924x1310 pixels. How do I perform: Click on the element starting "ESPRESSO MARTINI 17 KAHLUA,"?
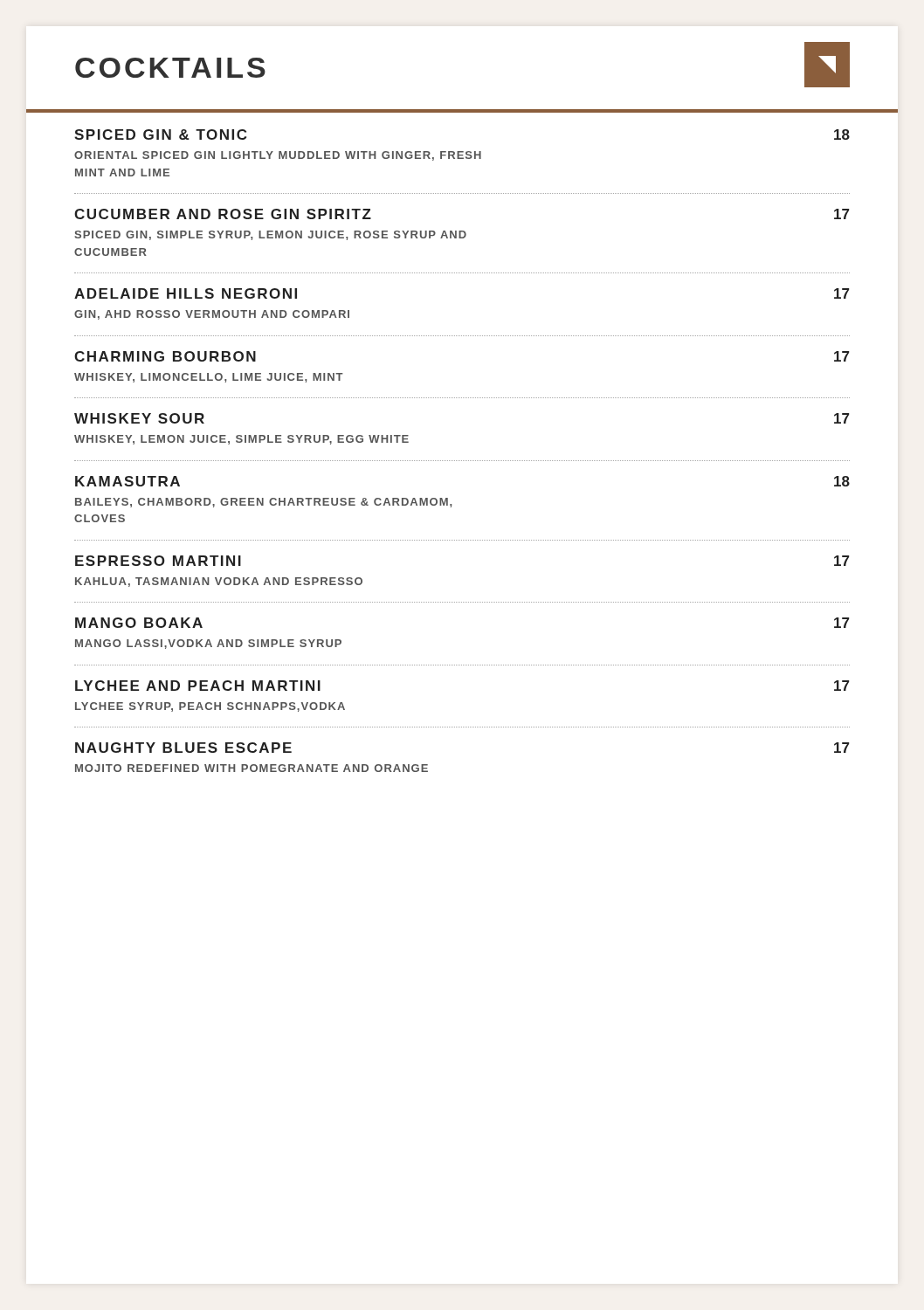162,560
